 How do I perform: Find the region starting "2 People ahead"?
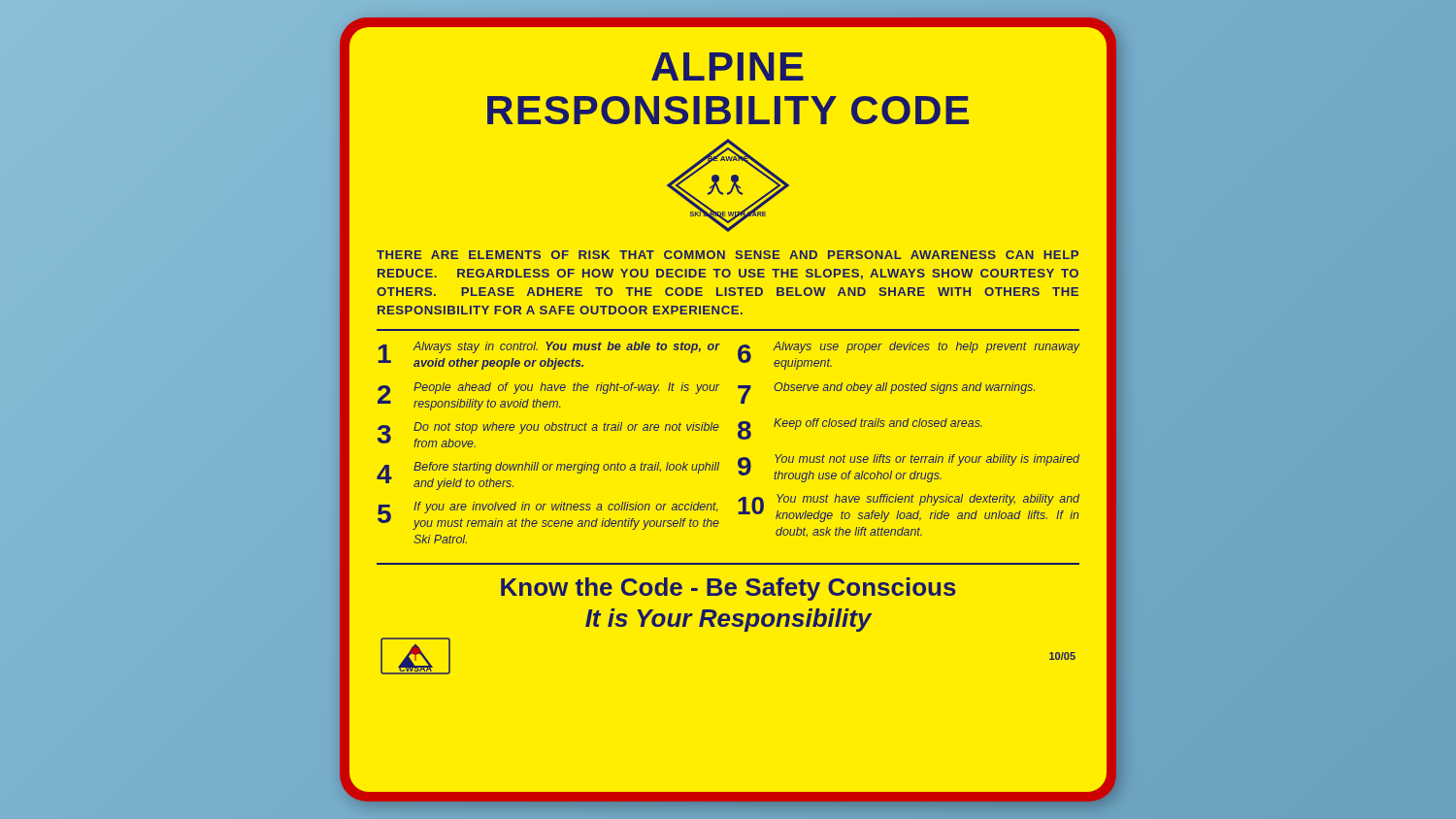[x=548, y=396]
